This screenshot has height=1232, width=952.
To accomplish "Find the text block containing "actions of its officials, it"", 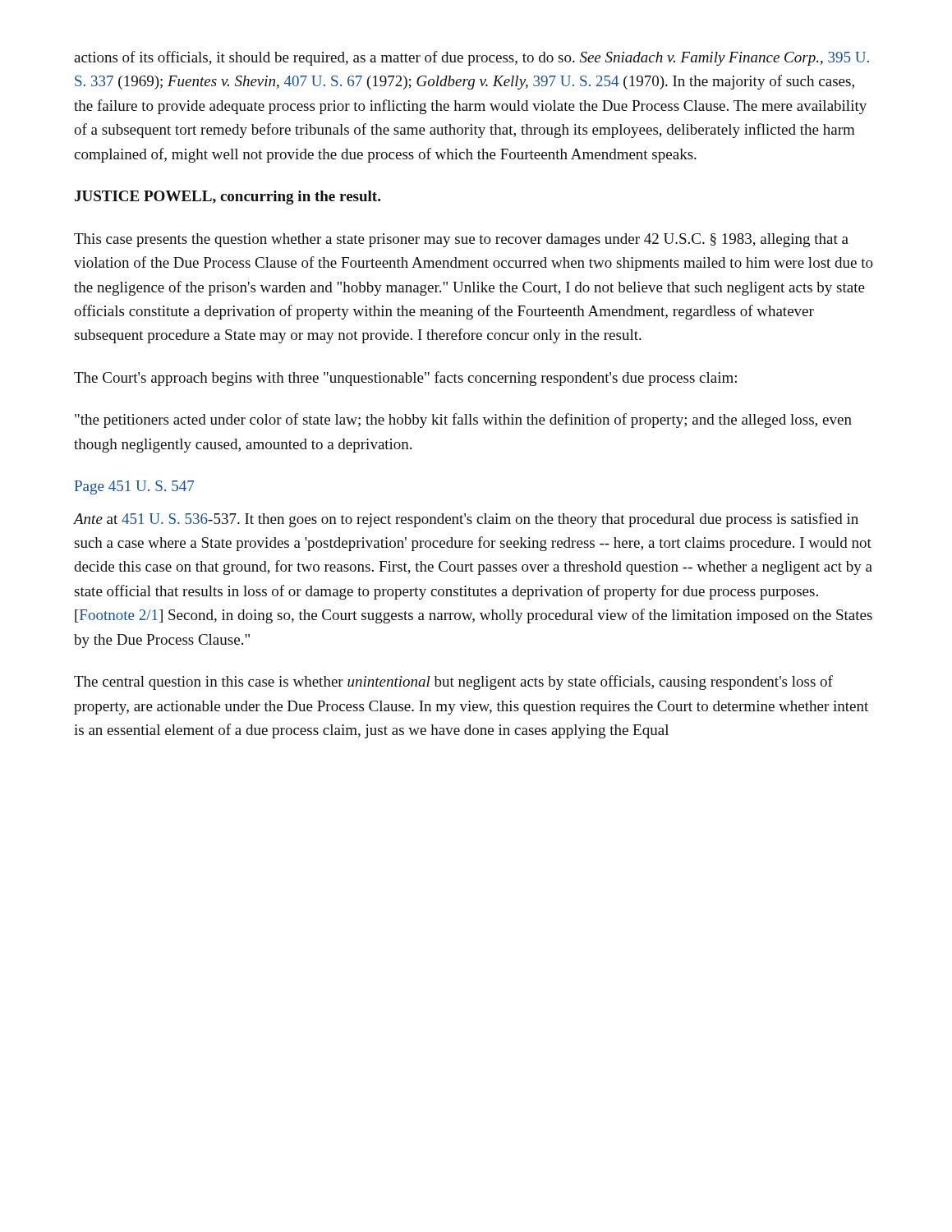I will click(472, 105).
